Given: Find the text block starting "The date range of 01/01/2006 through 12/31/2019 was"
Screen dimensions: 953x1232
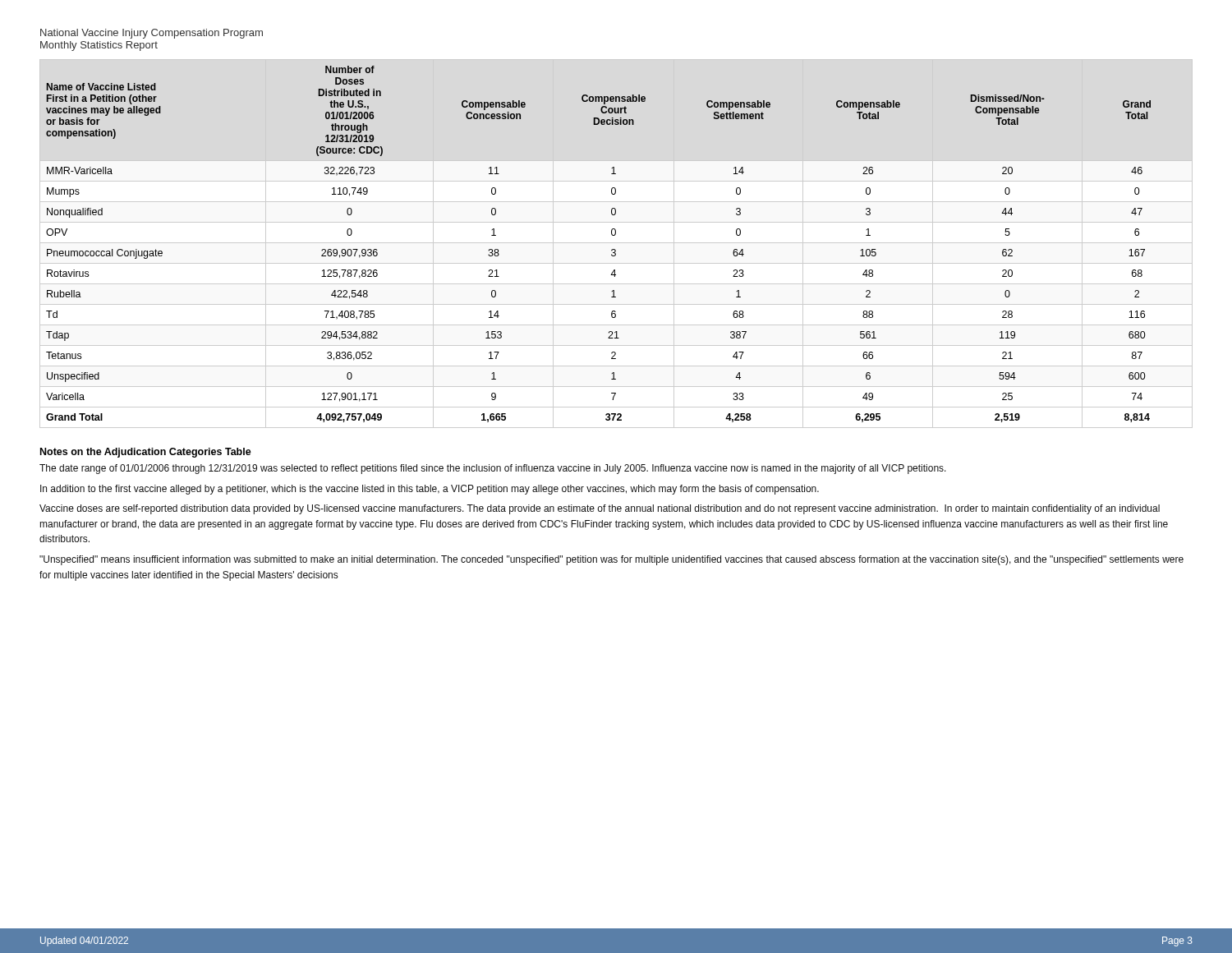Looking at the screenshot, I should (493, 468).
